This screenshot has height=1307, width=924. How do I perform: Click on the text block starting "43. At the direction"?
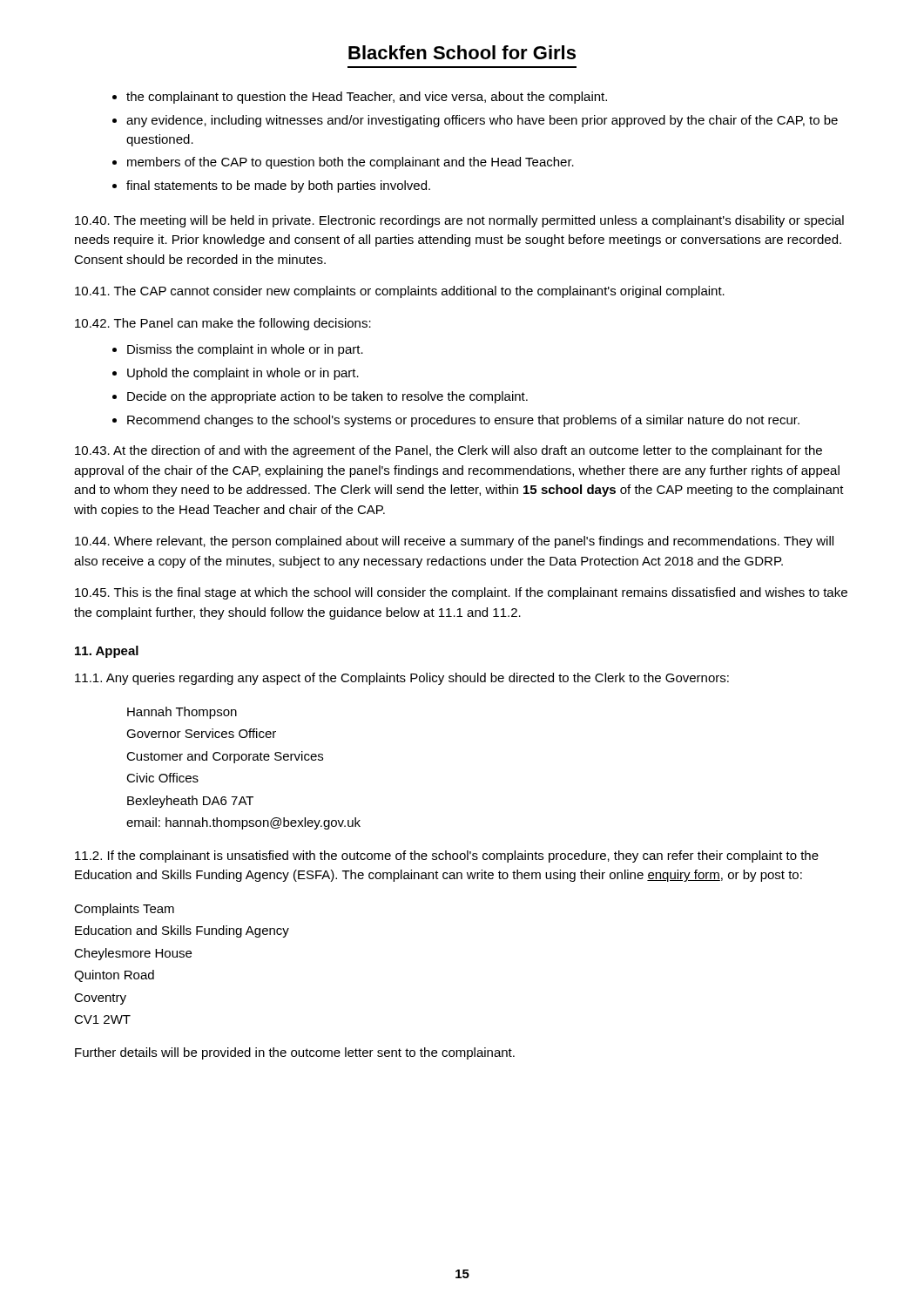pos(459,480)
